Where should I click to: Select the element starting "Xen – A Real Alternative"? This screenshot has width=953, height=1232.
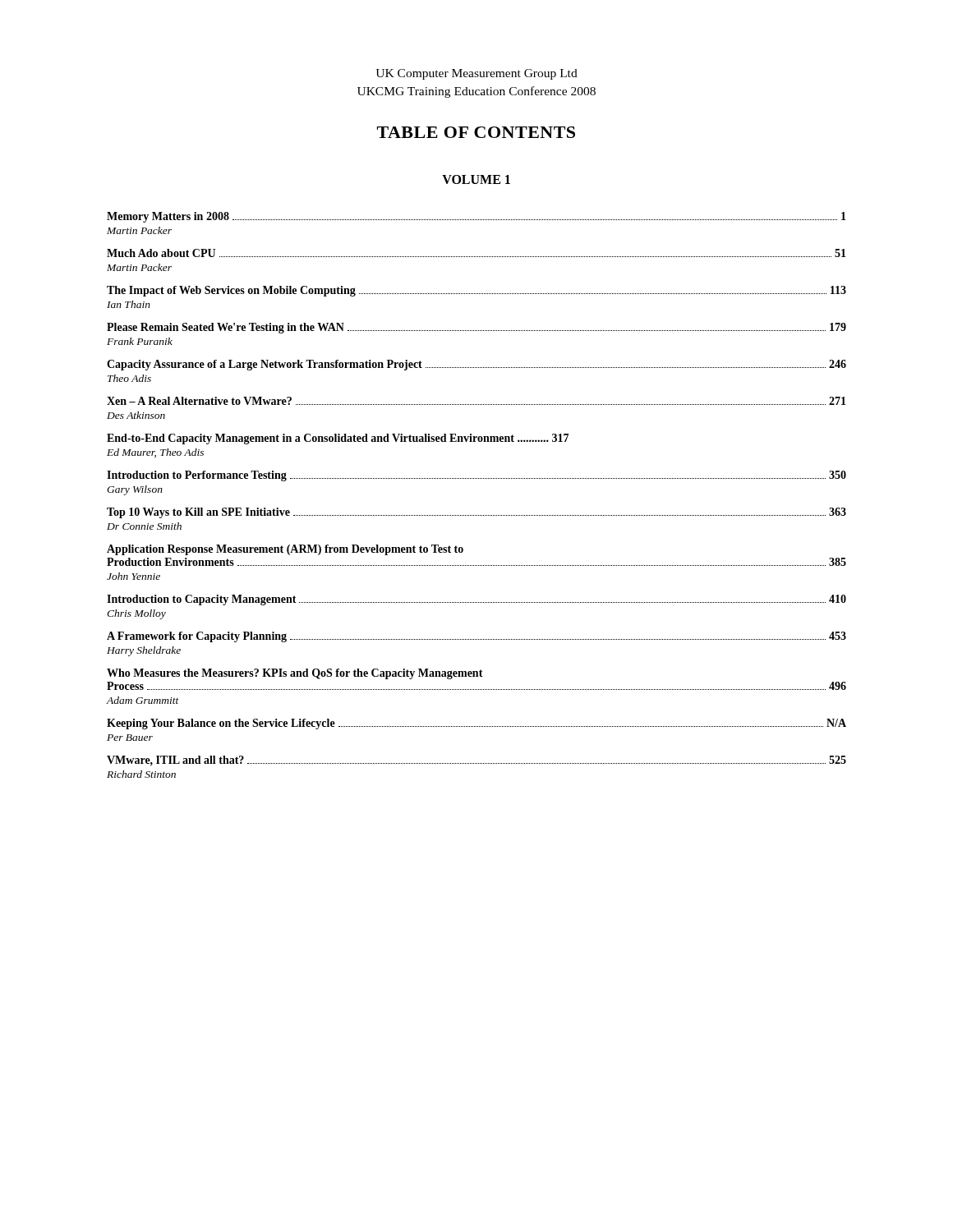click(x=476, y=409)
